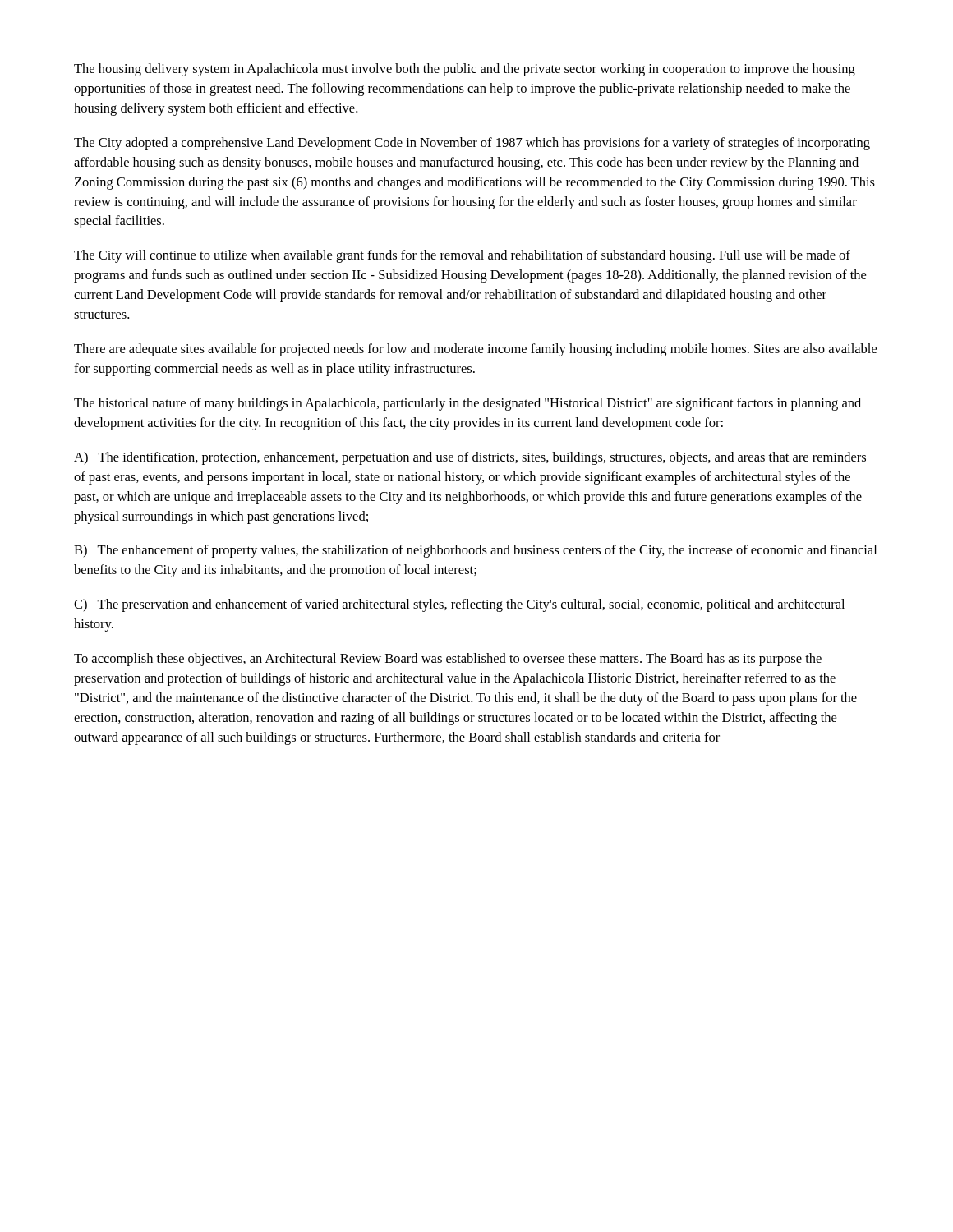Viewport: 953px width, 1232px height.
Task: Find the text block starting "There are adequate"
Action: [x=476, y=359]
